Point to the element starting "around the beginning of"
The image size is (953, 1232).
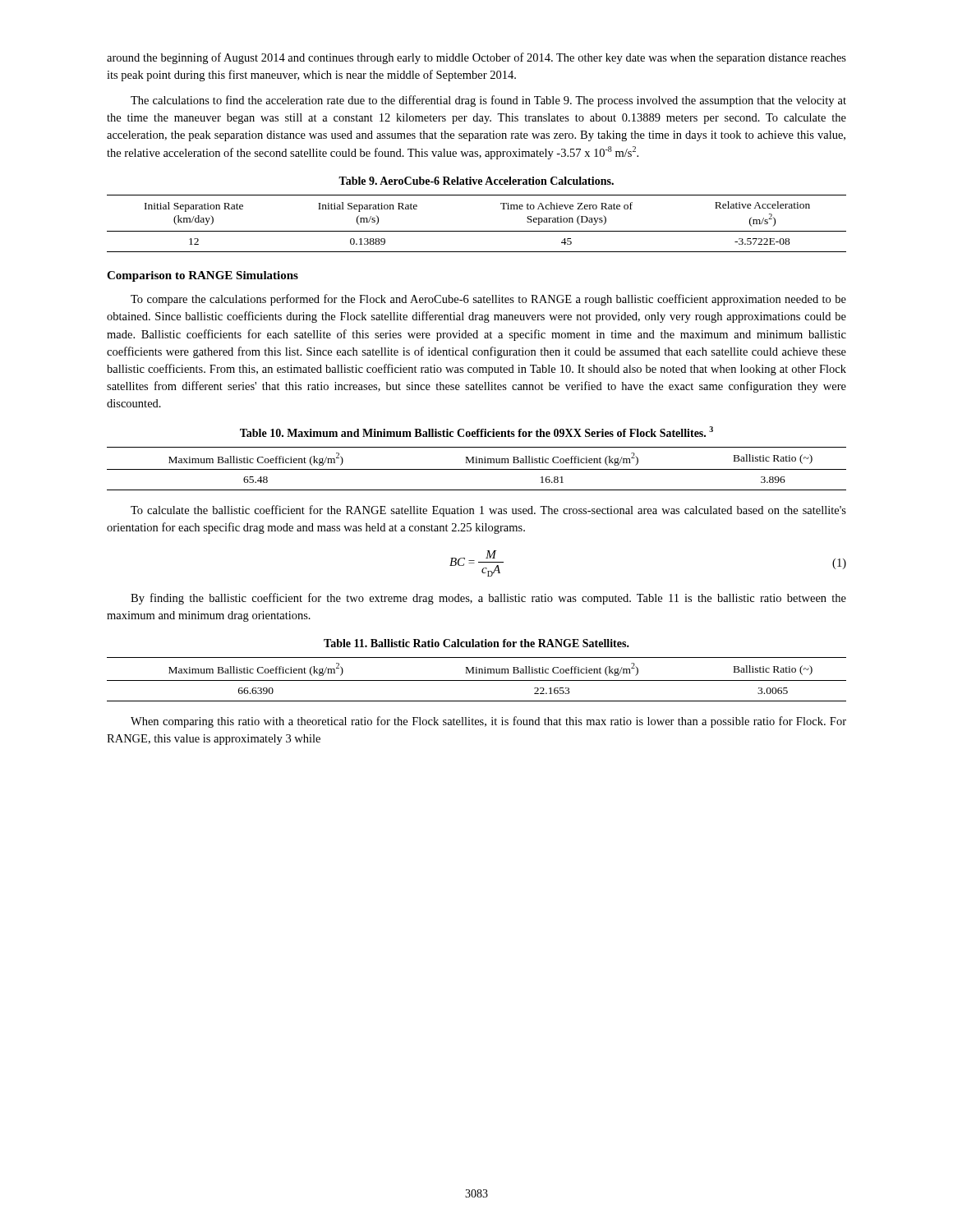tap(476, 67)
